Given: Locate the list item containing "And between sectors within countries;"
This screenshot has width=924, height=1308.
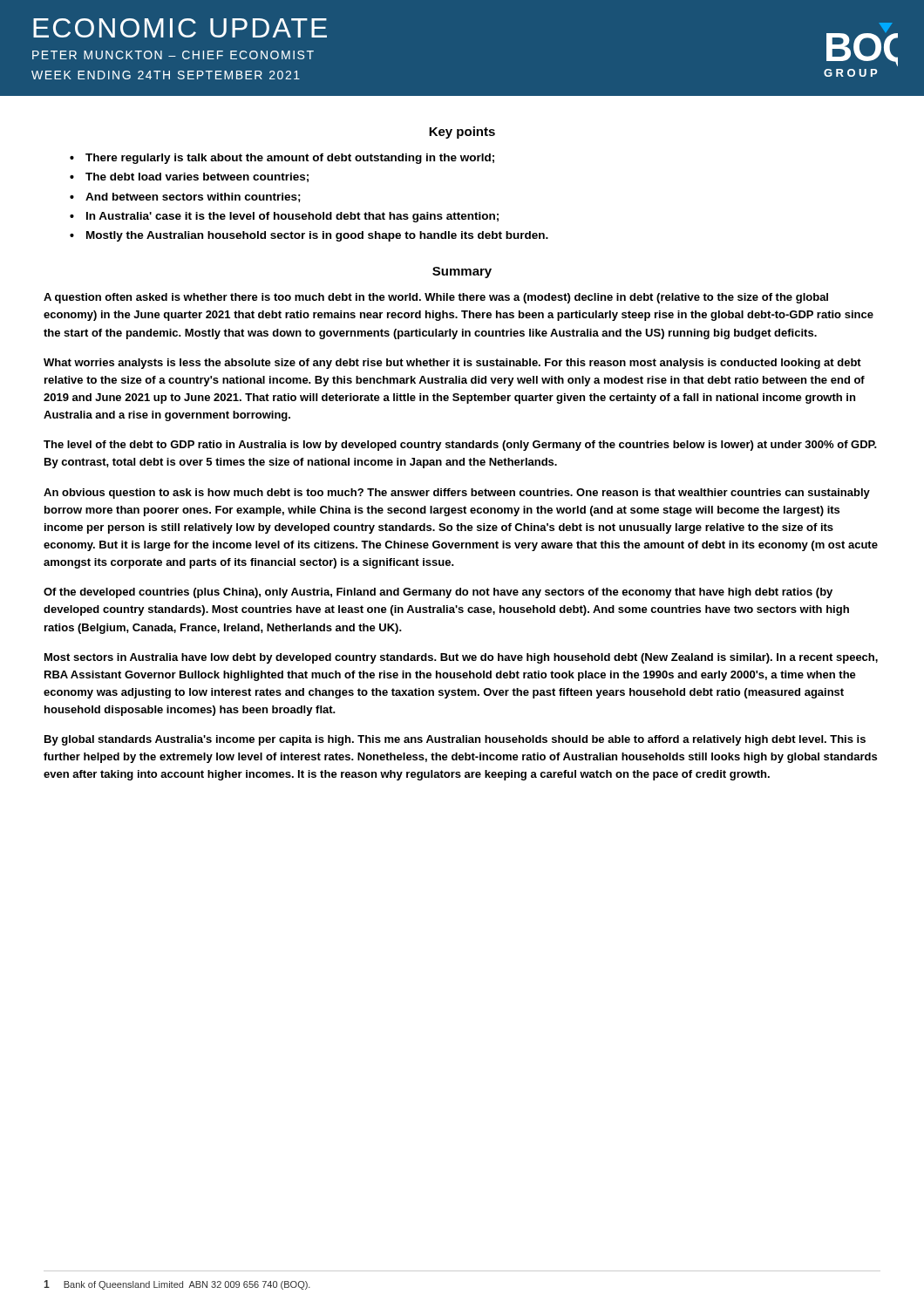Looking at the screenshot, I should [x=193, y=196].
